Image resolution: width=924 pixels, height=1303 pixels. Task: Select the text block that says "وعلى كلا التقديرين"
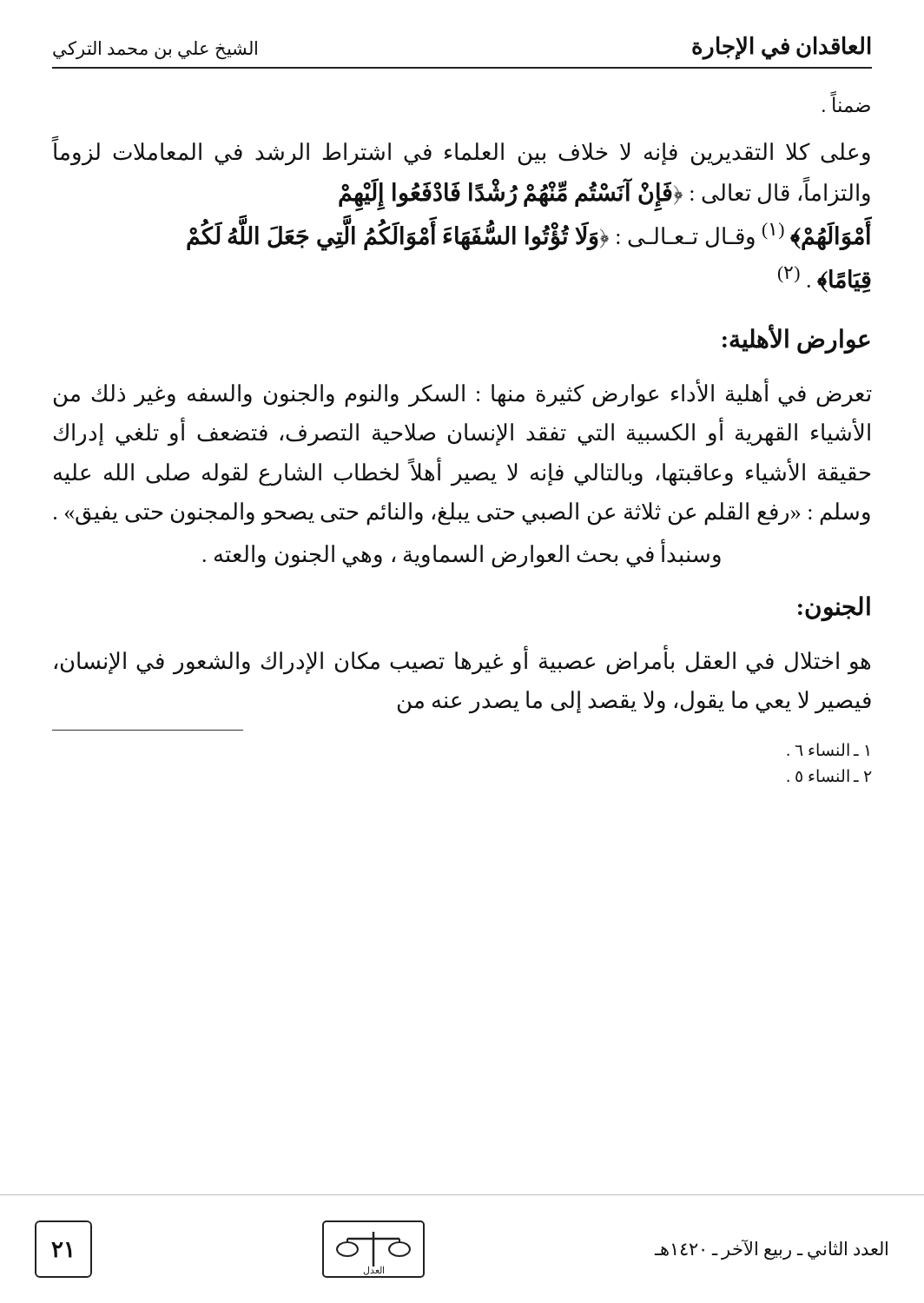(462, 216)
